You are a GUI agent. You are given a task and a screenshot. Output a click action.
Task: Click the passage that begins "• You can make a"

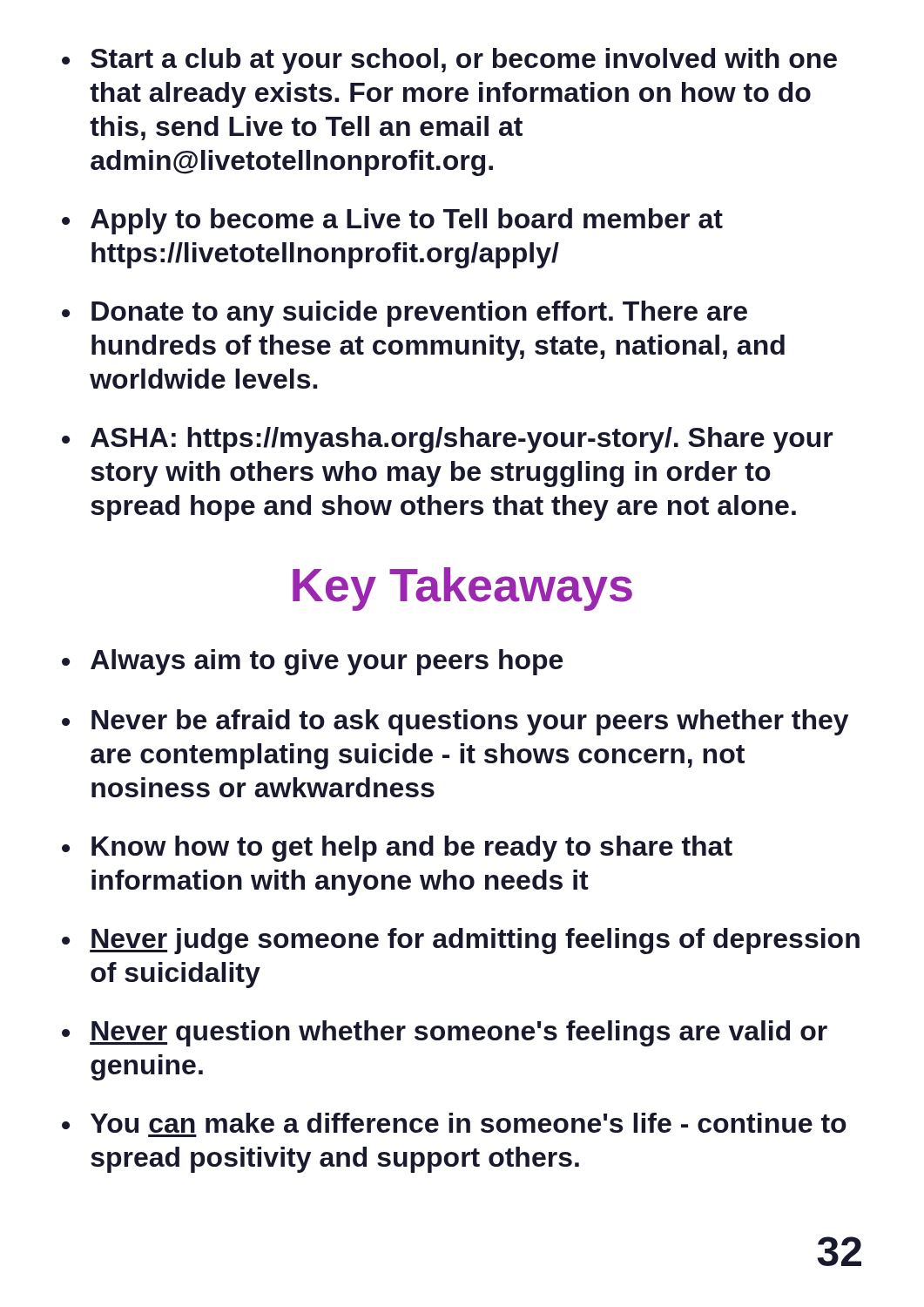(x=462, y=1141)
